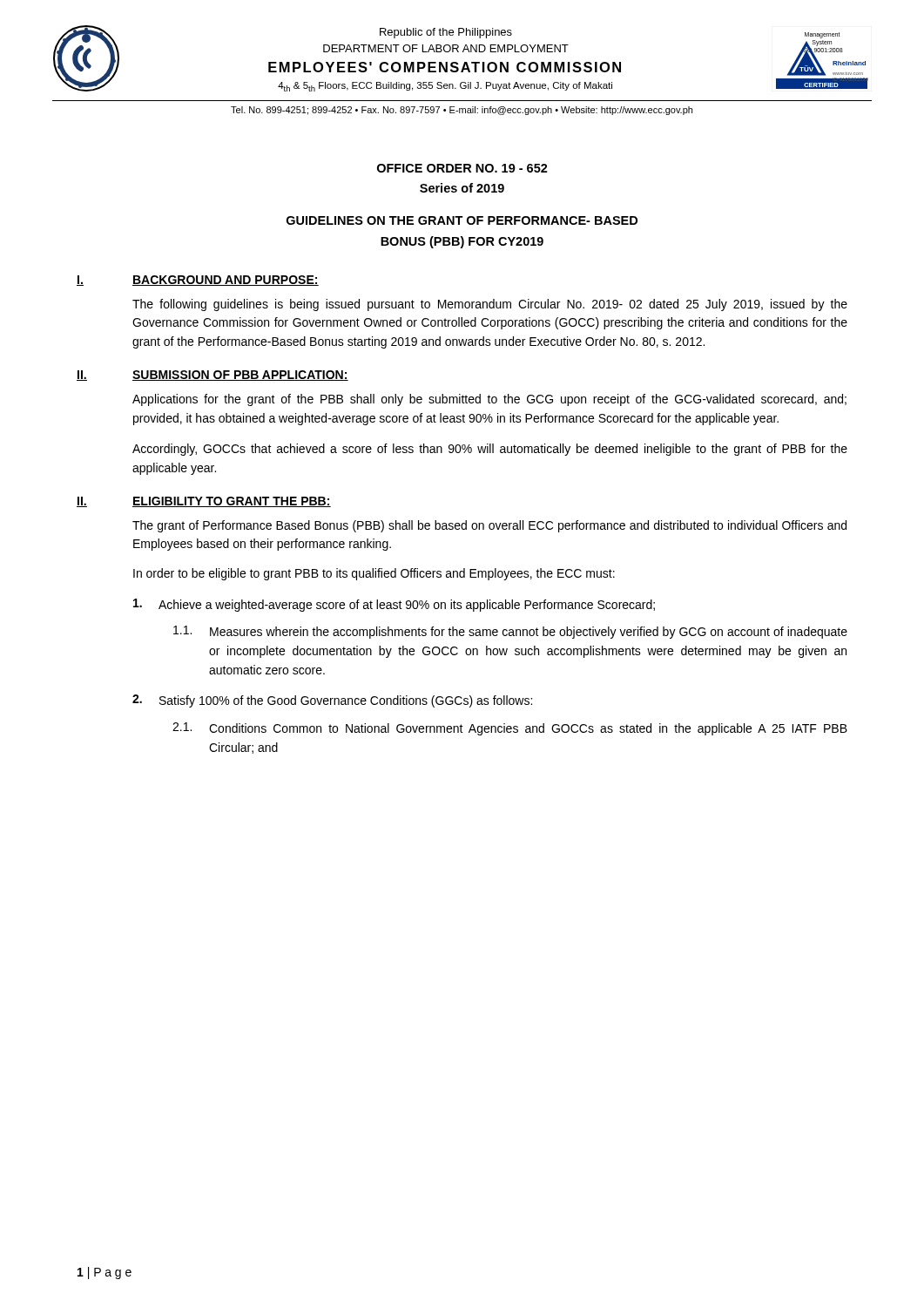Point to the passage starting "1. Measures wherein the accomplishments"
The height and width of the screenshot is (1307, 924).
click(x=510, y=652)
